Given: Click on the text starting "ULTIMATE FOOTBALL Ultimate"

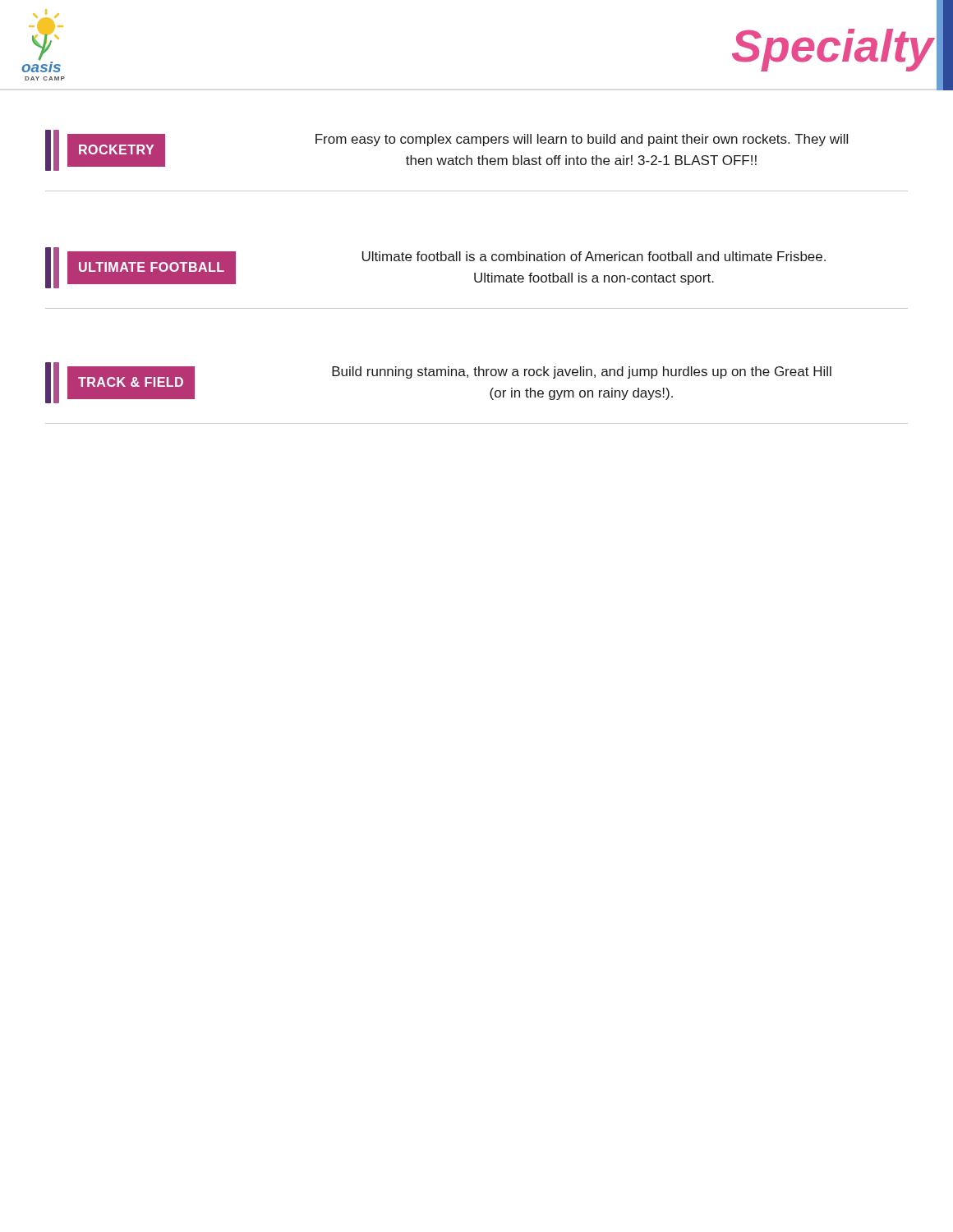Looking at the screenshot, I should (476, 268).
